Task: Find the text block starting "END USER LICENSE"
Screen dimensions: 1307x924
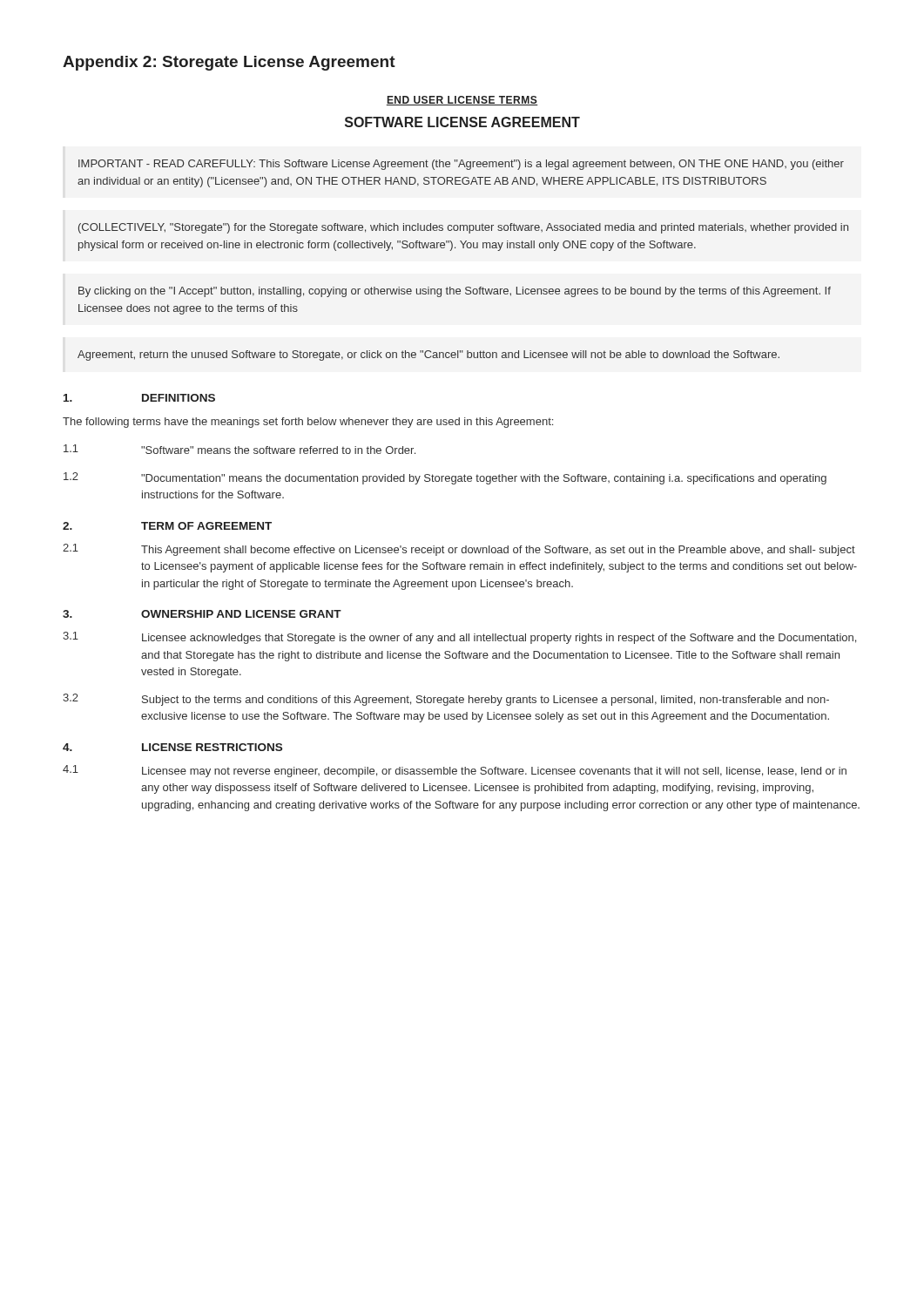Action: [x=462, y=100]
